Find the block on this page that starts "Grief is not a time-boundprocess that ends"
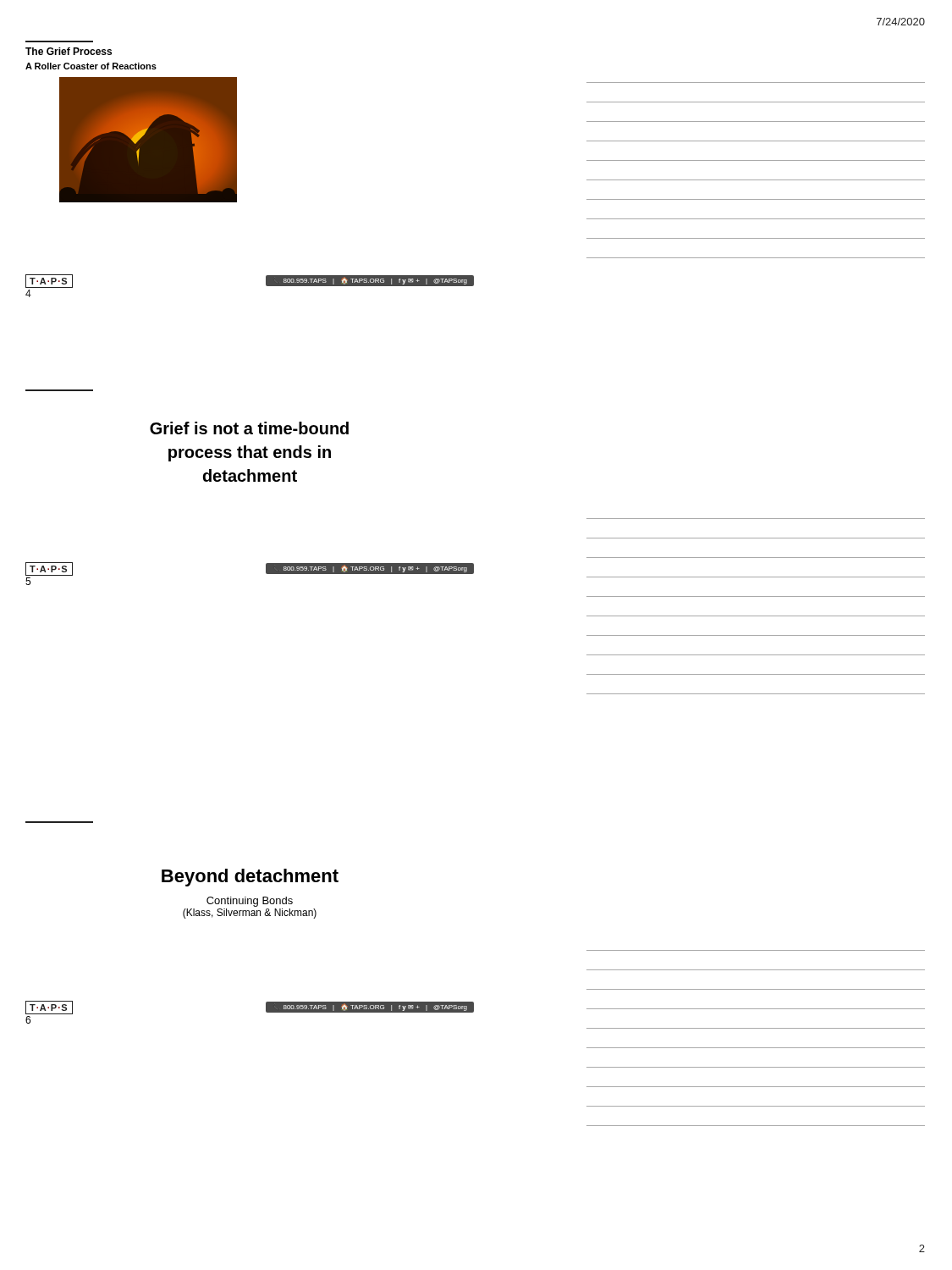Viewport: 952px width, 1270px height. (250, 452)
